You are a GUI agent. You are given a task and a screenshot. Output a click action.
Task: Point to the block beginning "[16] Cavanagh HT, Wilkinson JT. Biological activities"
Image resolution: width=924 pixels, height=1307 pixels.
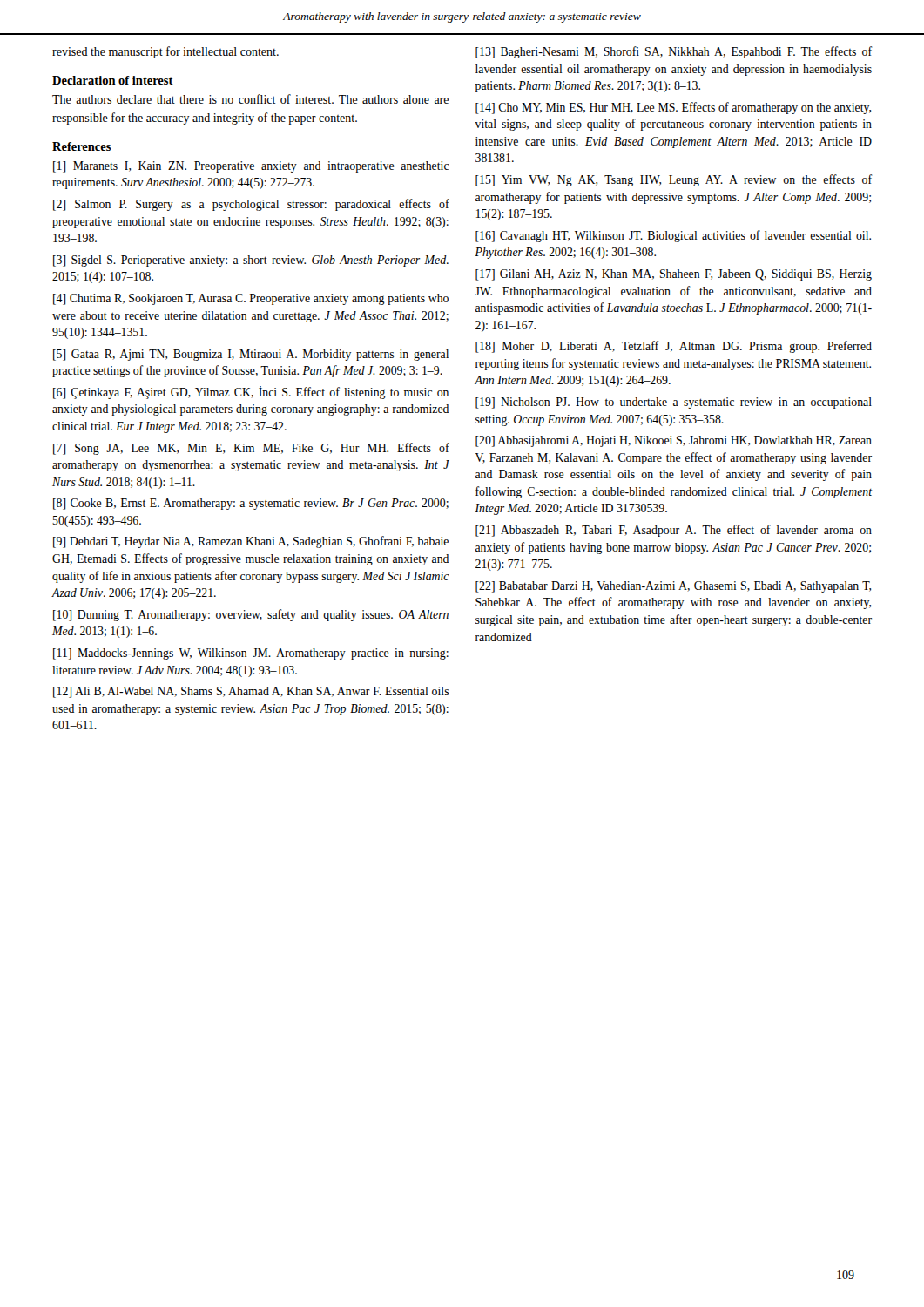pos(673,244)
